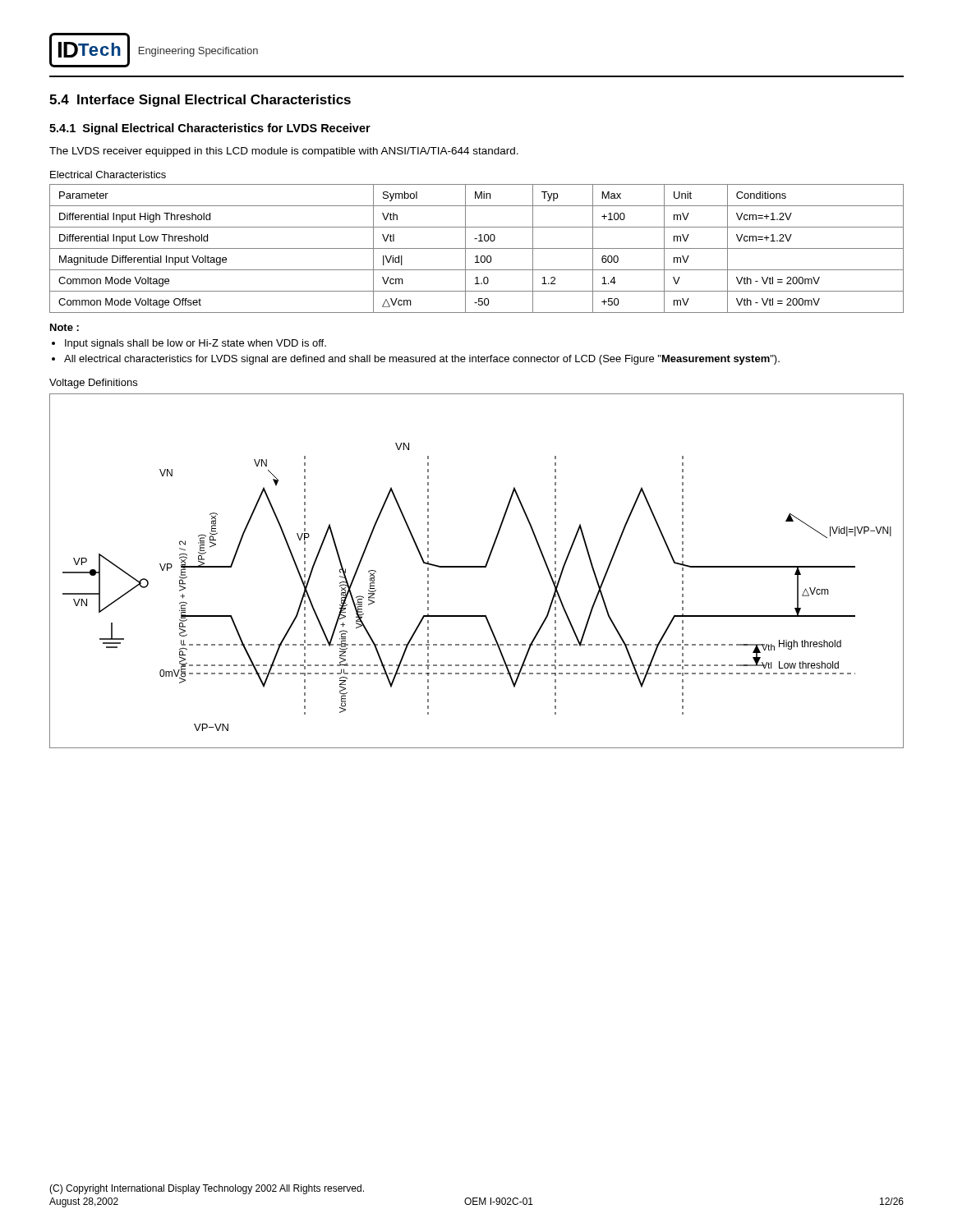Select the caption that says "Electrical Characteristics"
This screenshot has width=953, height=1232.
point(108,175)
